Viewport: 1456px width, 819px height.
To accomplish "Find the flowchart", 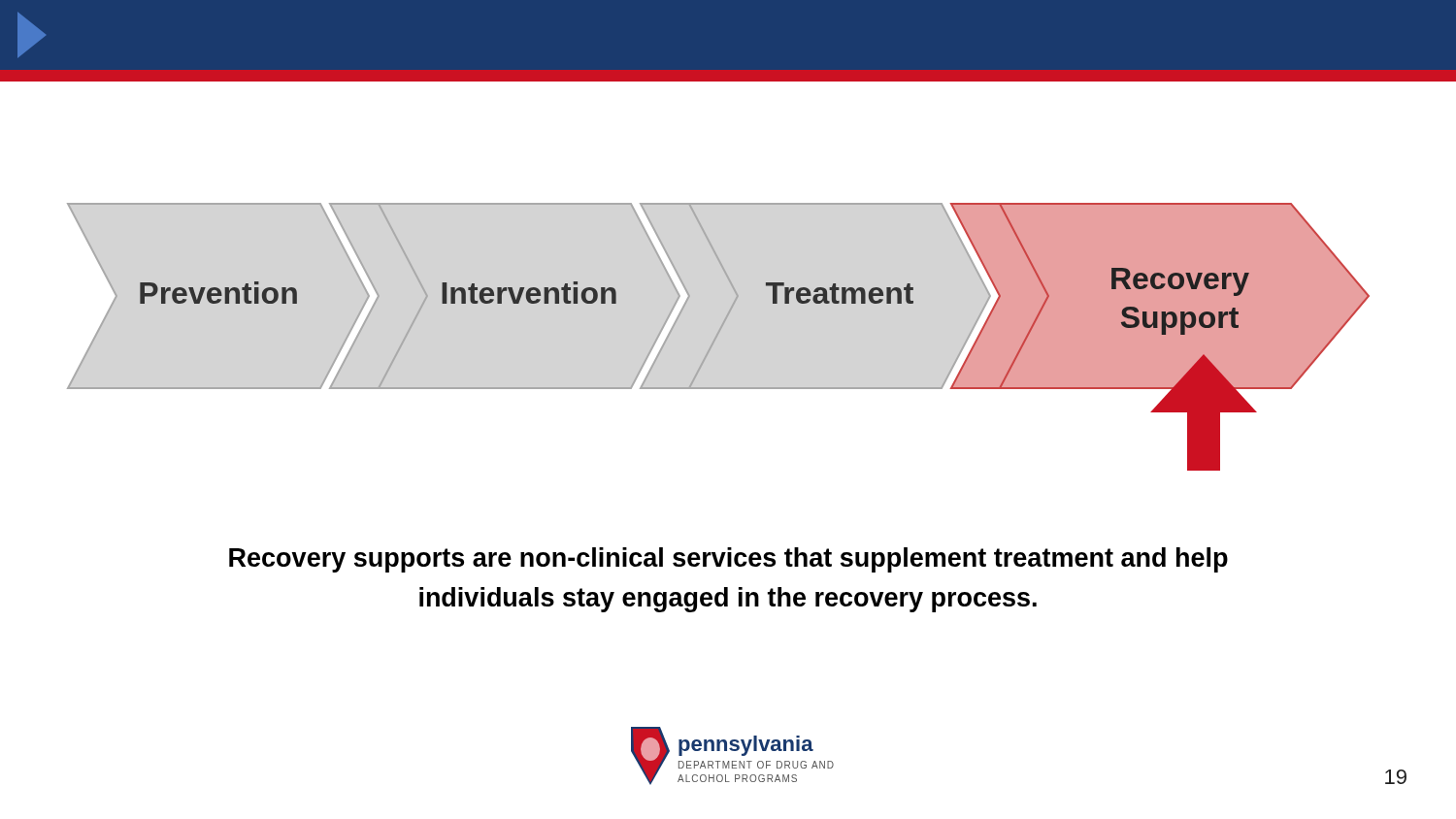I will [738, 306].
